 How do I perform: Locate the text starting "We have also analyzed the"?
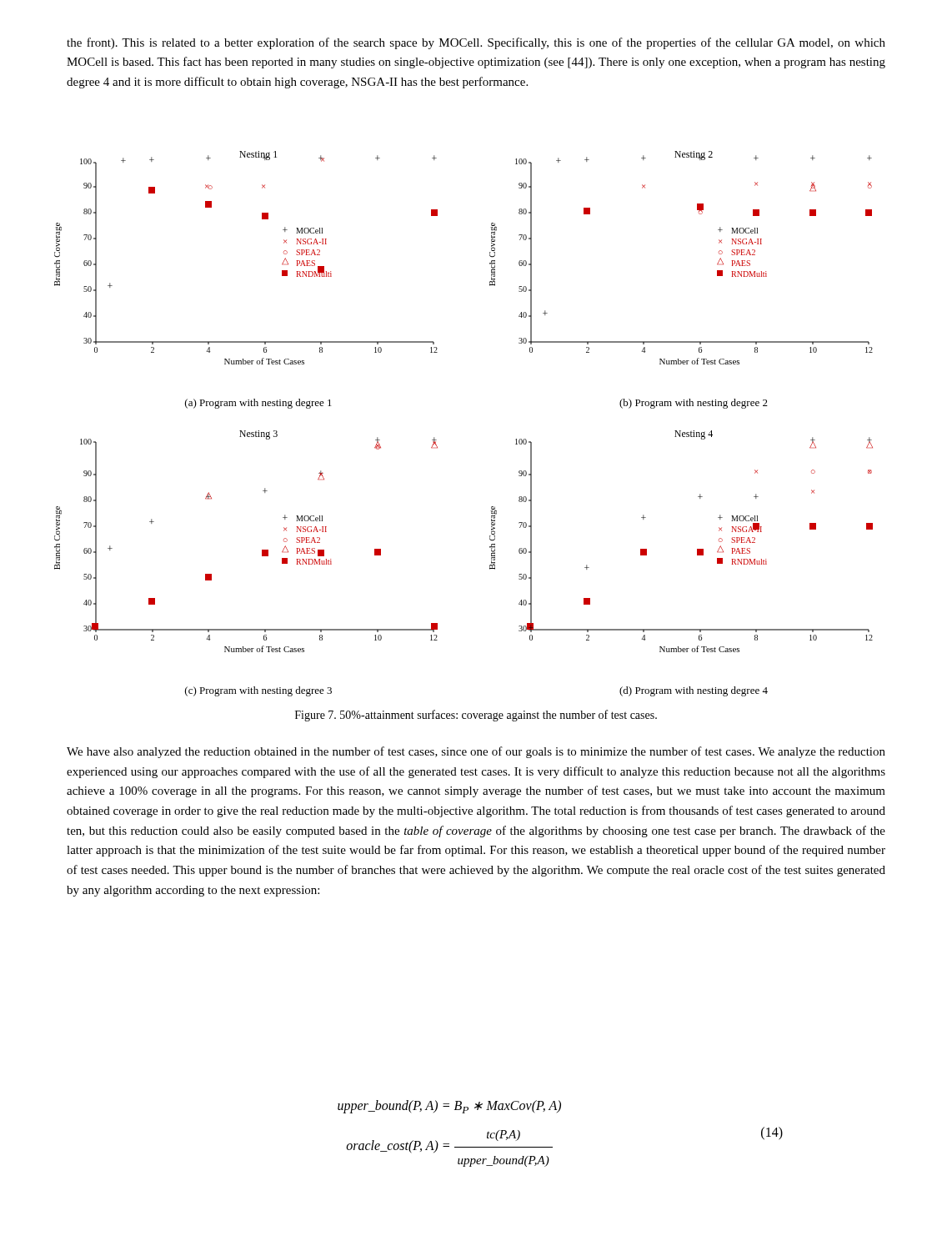[476, 821]
